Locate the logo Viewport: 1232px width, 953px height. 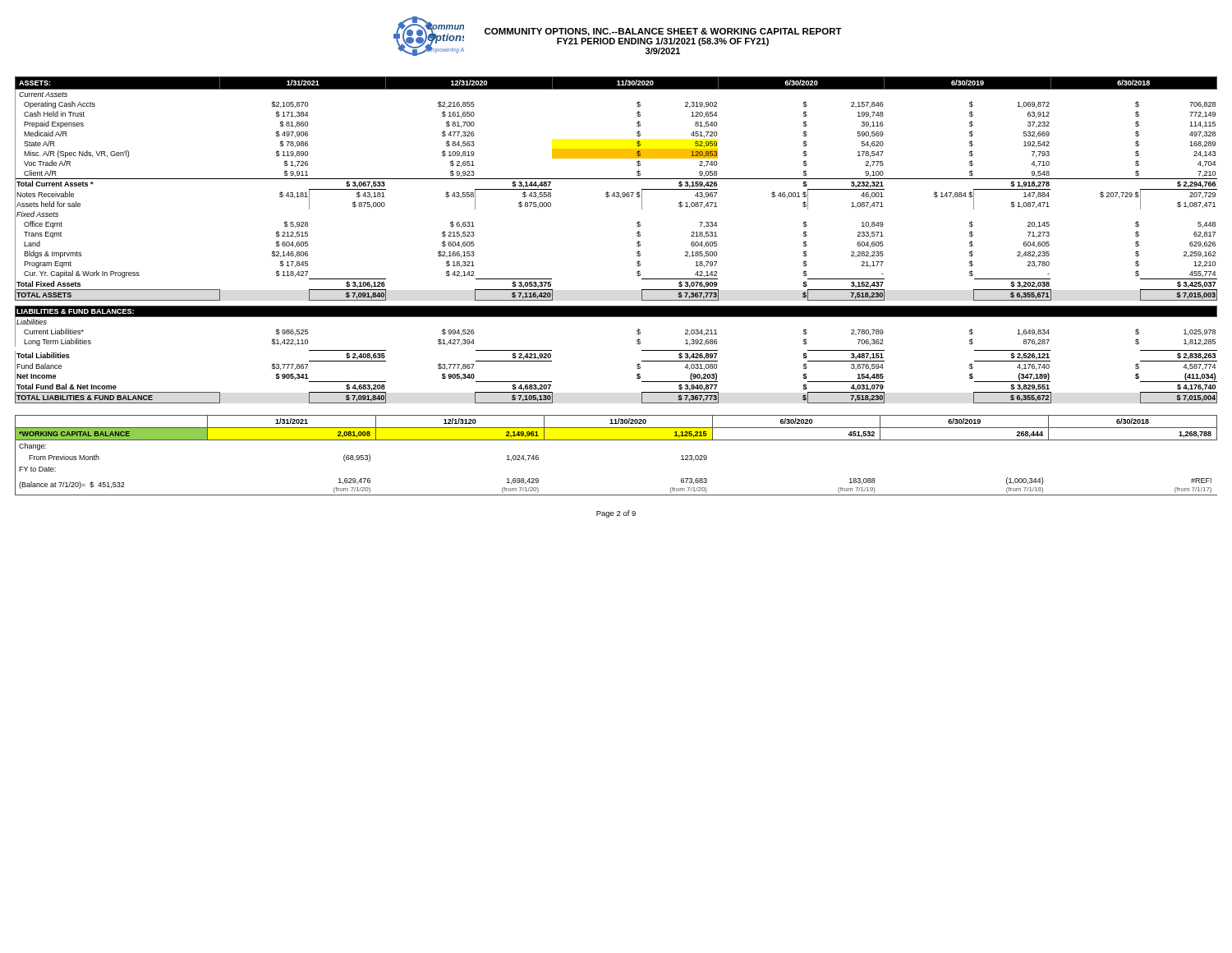tap(428, 41)
